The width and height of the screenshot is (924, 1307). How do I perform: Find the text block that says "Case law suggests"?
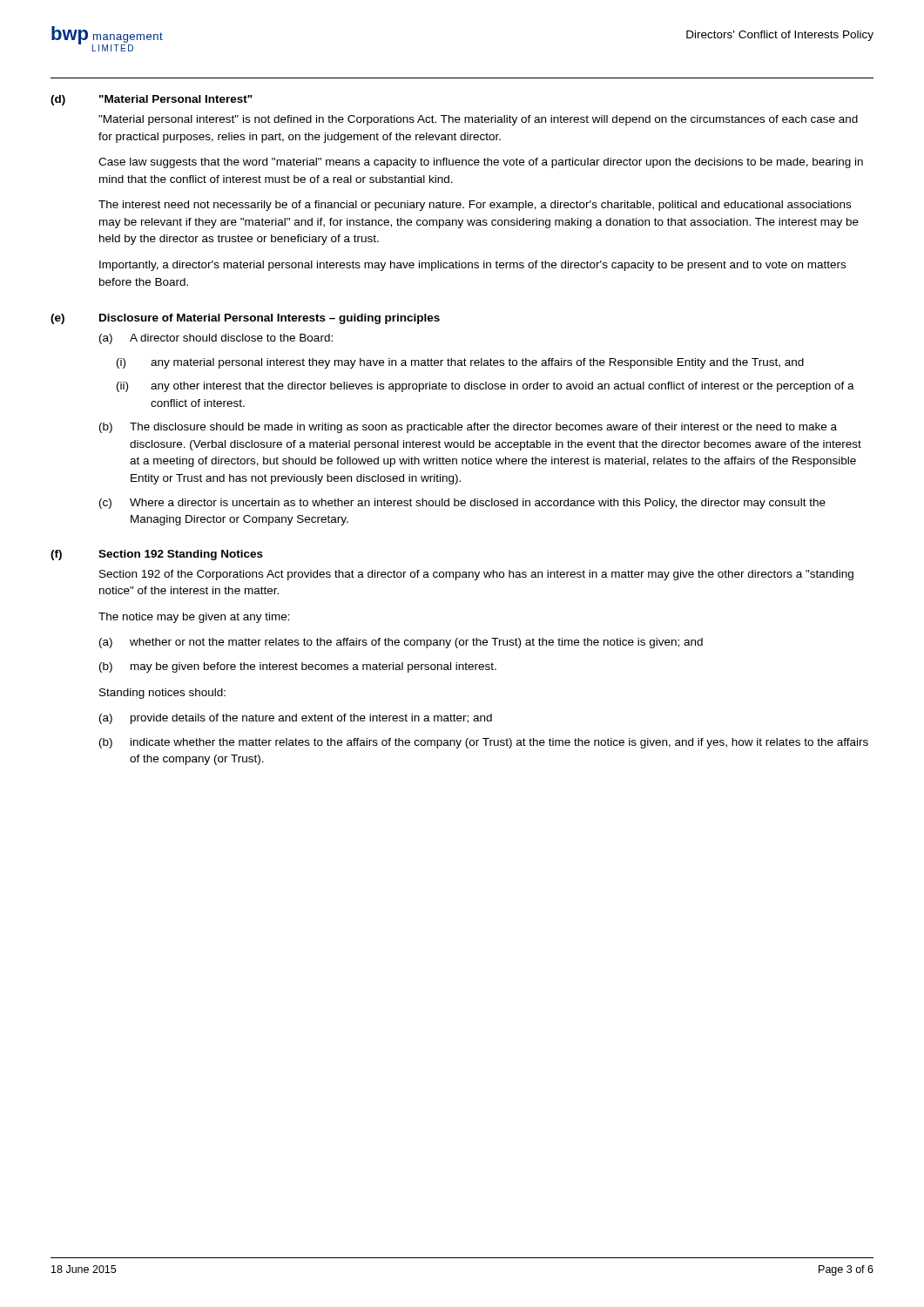click(x=481, y=170)
